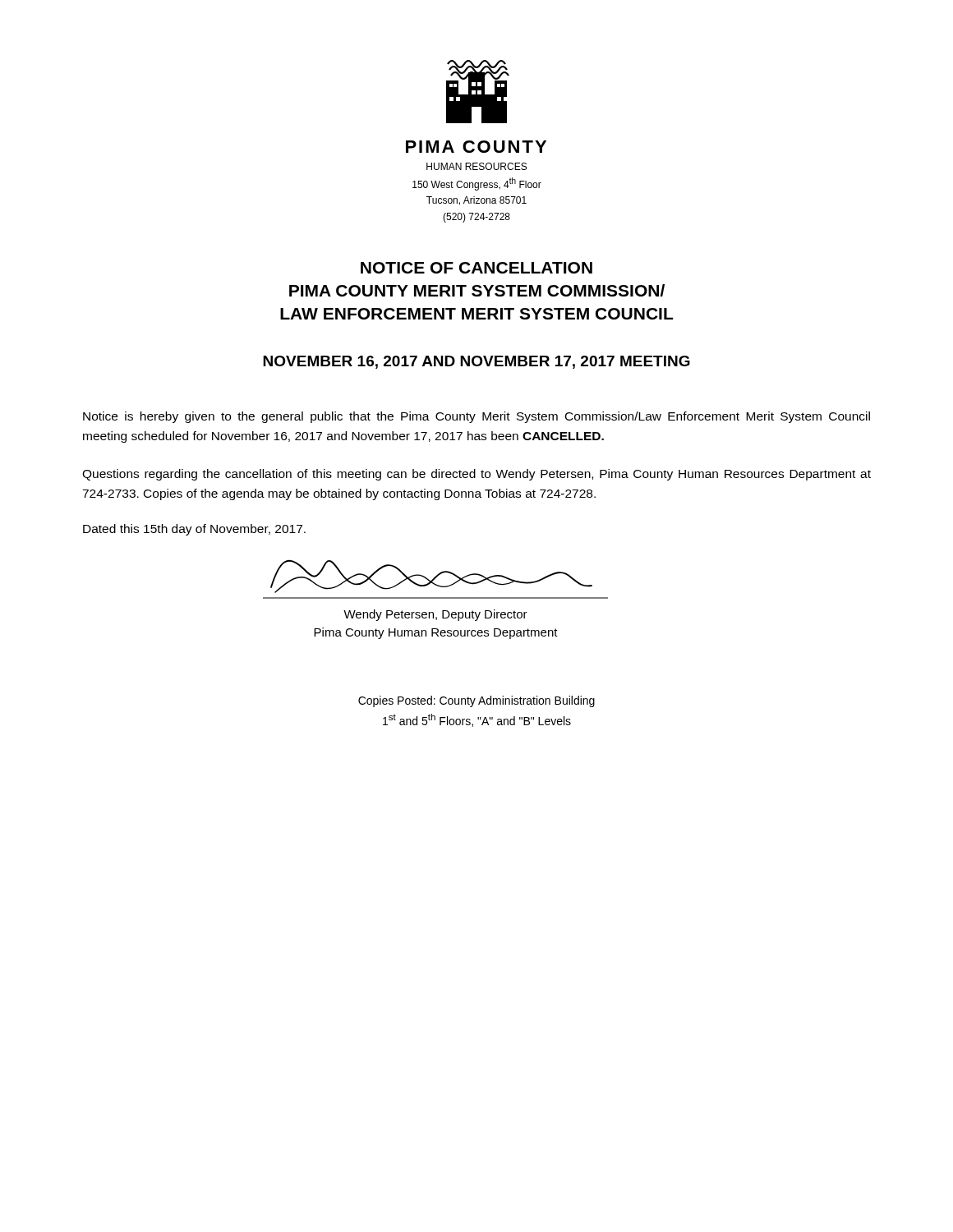Point to the block beginning "Copies Posted: County Administration Building"

[476, 711]
